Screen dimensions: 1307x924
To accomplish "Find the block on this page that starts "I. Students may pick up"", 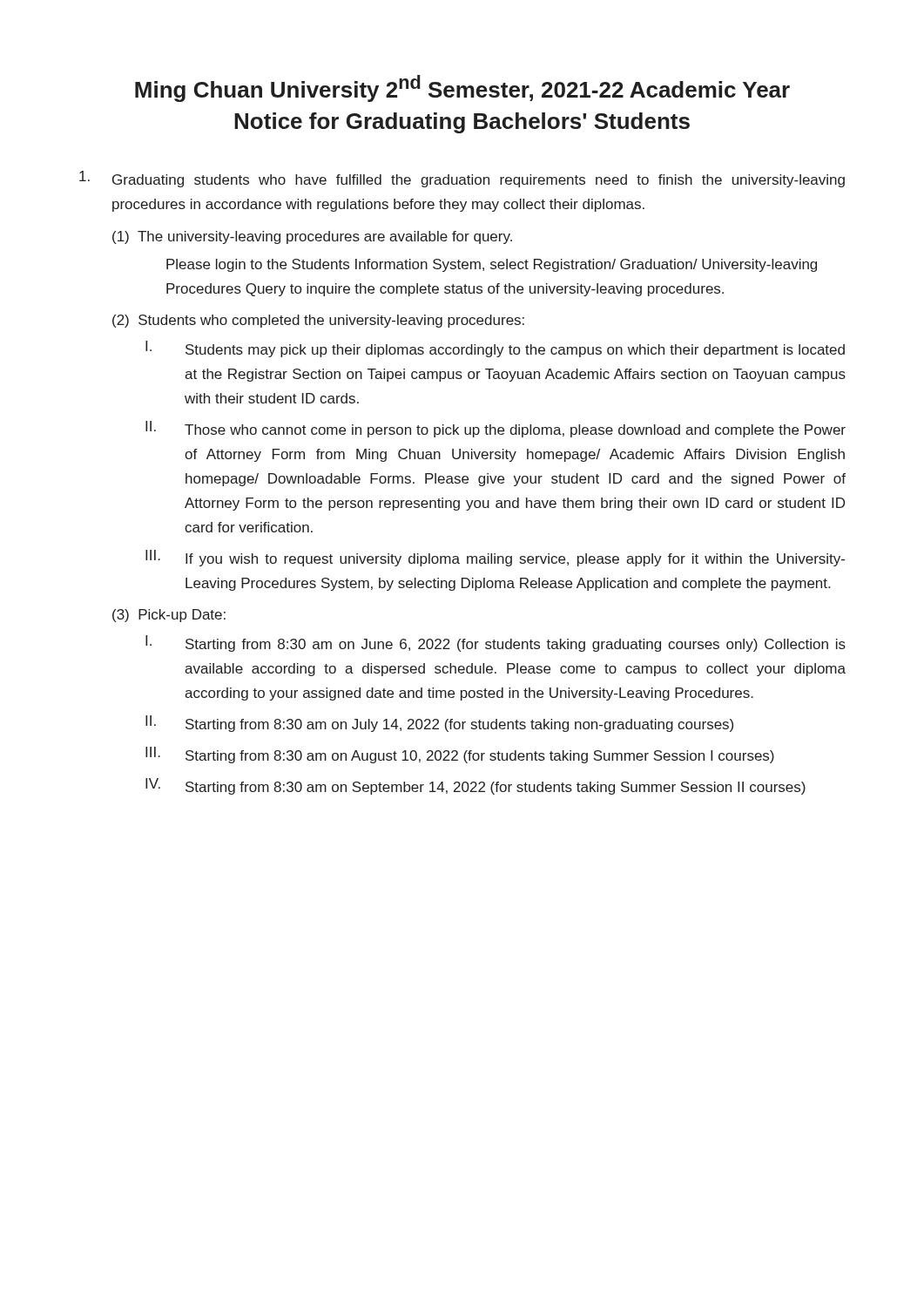I will click(495, 375).
